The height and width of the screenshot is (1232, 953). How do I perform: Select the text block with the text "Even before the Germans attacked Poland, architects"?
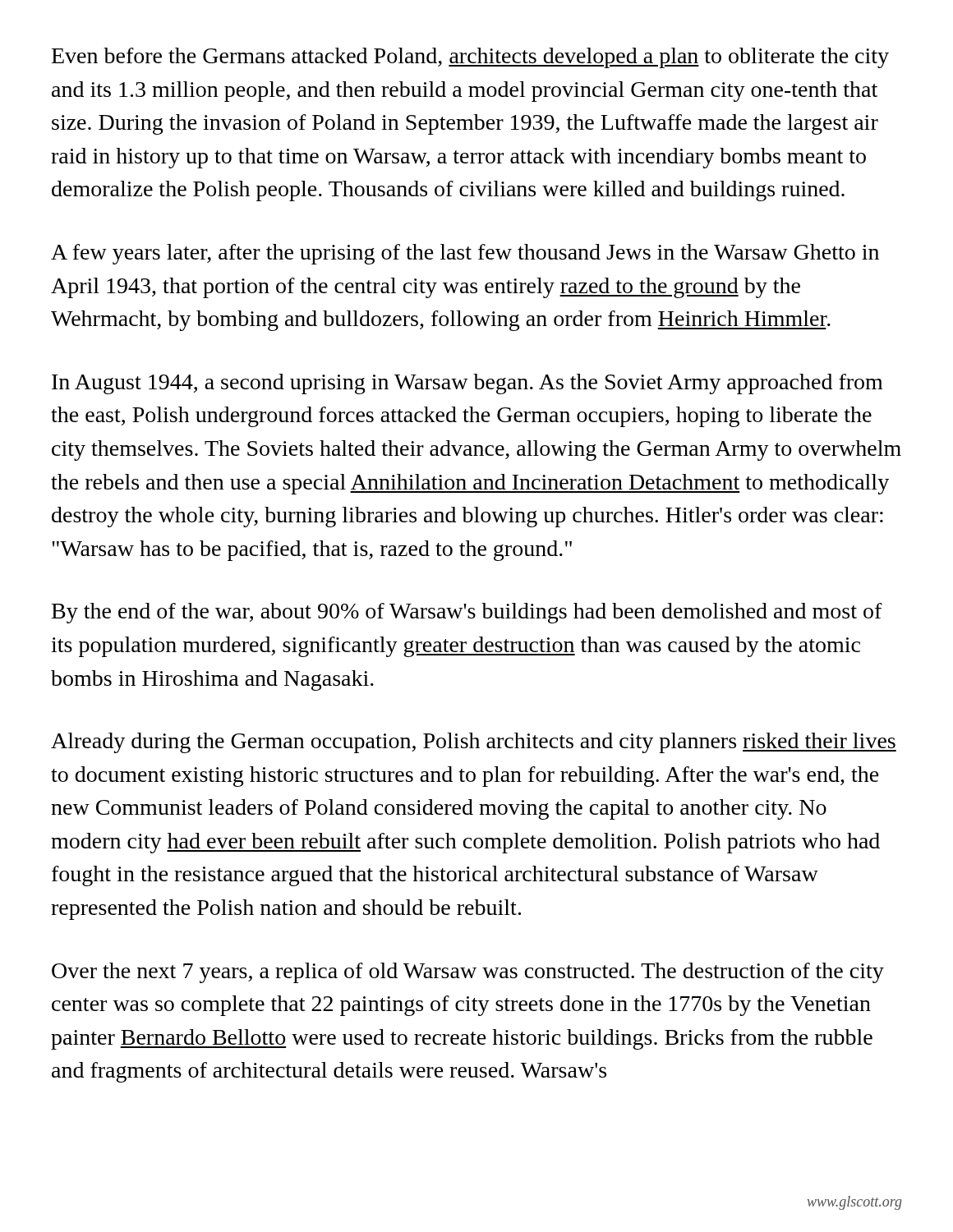point(470,122)
